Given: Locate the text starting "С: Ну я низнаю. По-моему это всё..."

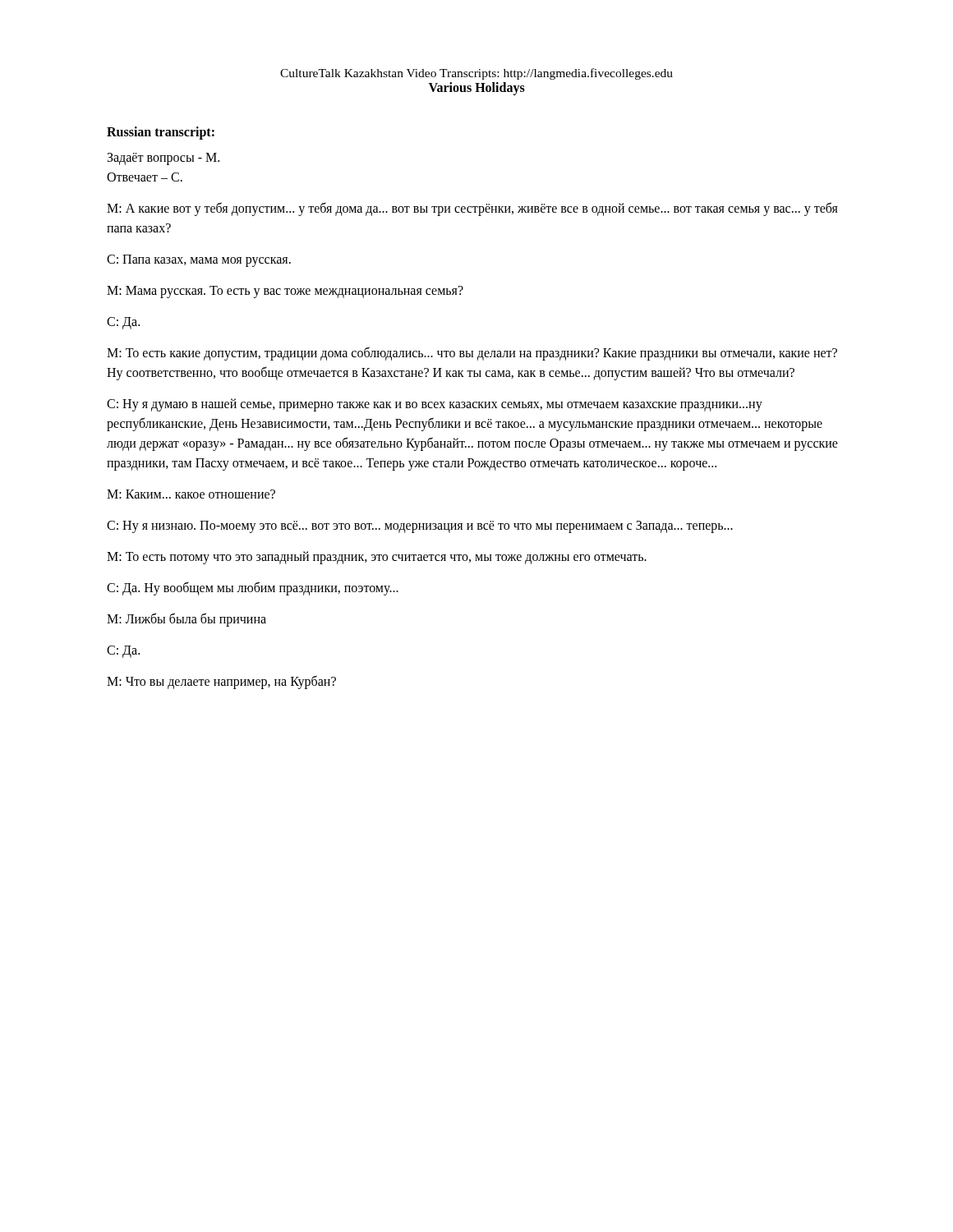Looking at the screenshot, I should coord(420,525).
